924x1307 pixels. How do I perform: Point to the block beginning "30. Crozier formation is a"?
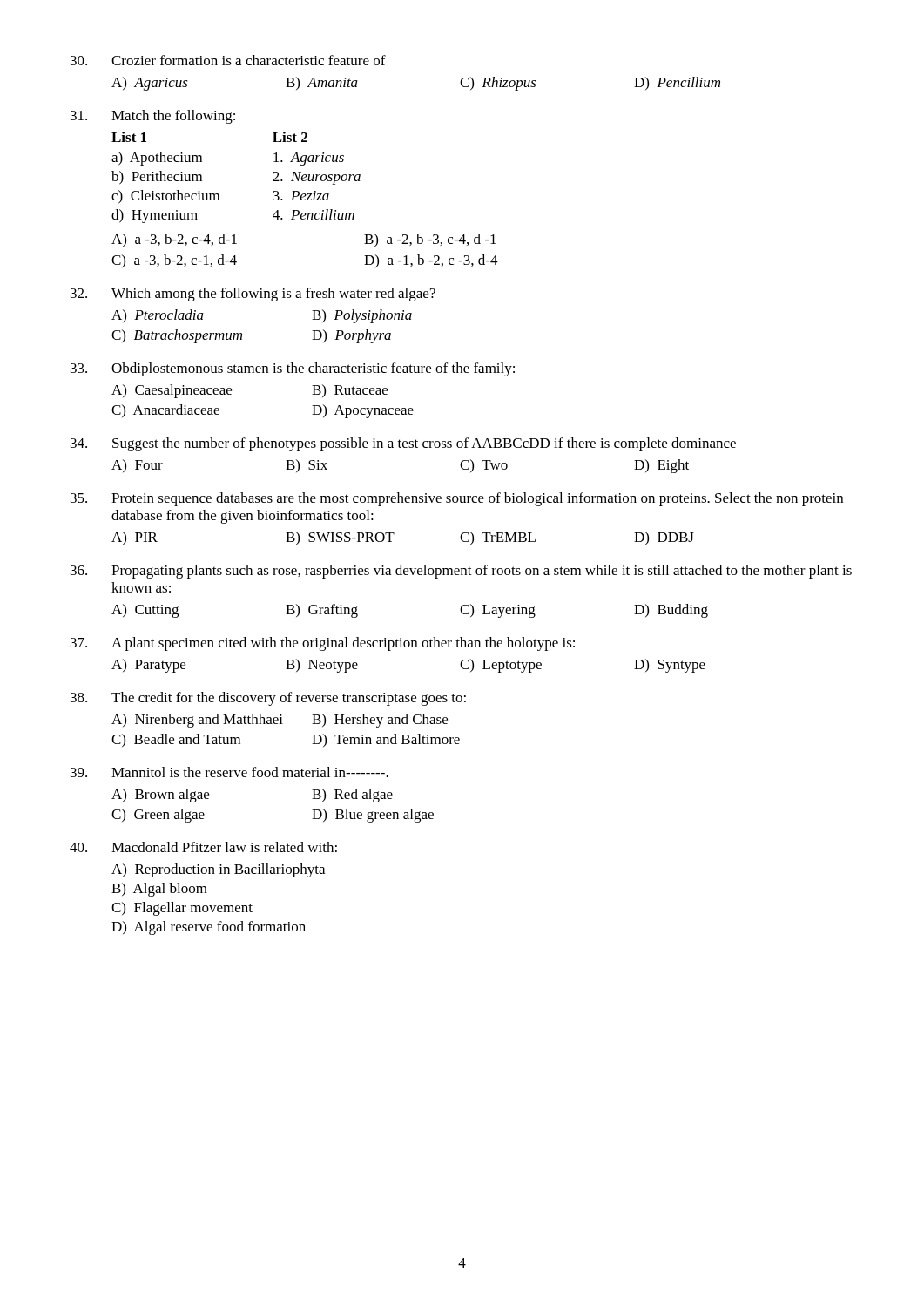tap(462, 72)
